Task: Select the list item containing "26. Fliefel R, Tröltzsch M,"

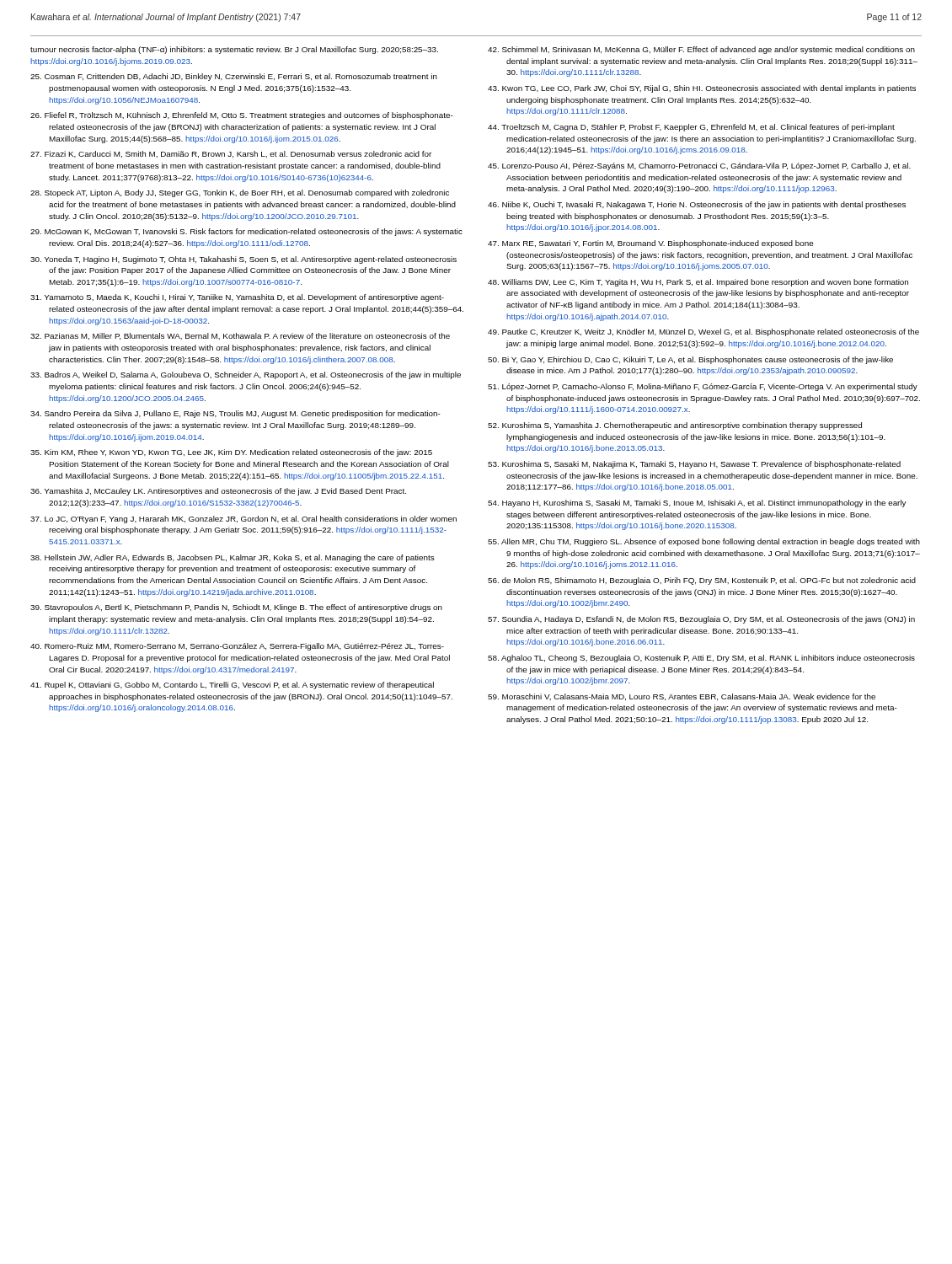Action: pyautogui.click(x=242, y=127)
